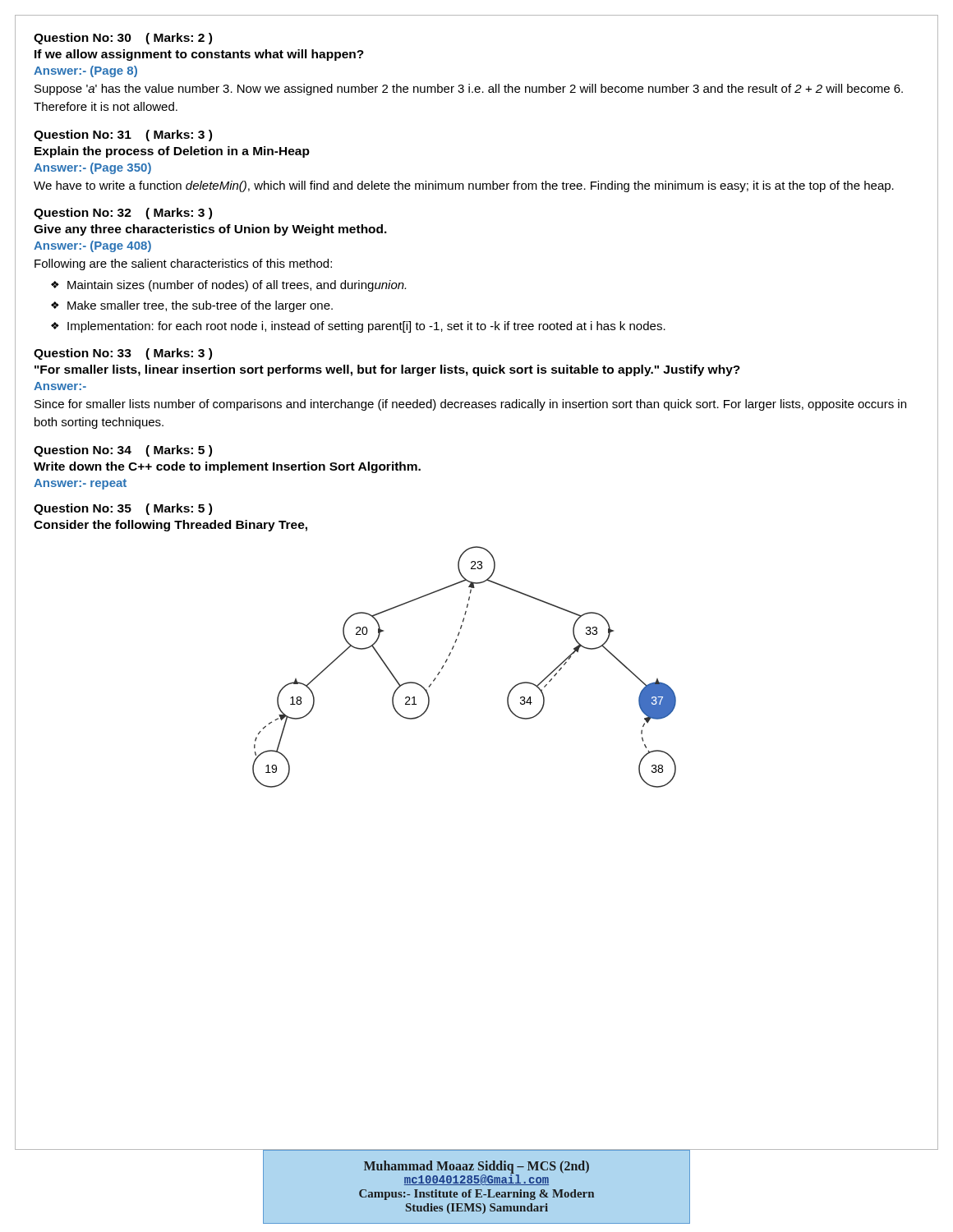The width and height of the screenshot is (953, 1232).
Task: Locate the block of text that opens with "Implementation: for each root node i,"
Action: click(x=366, y=325)
